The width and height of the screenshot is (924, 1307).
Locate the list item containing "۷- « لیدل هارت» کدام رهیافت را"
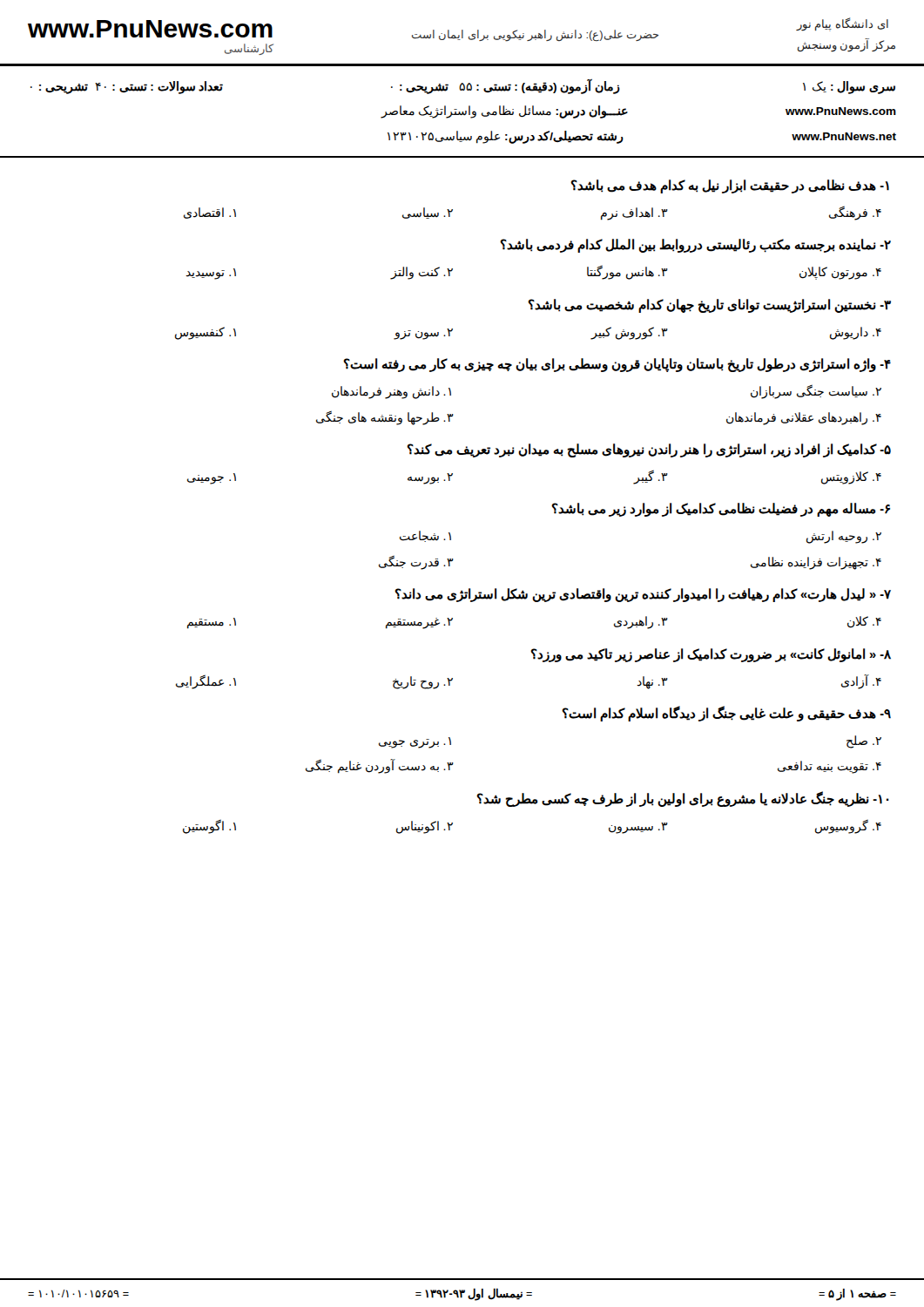[462, 608]
